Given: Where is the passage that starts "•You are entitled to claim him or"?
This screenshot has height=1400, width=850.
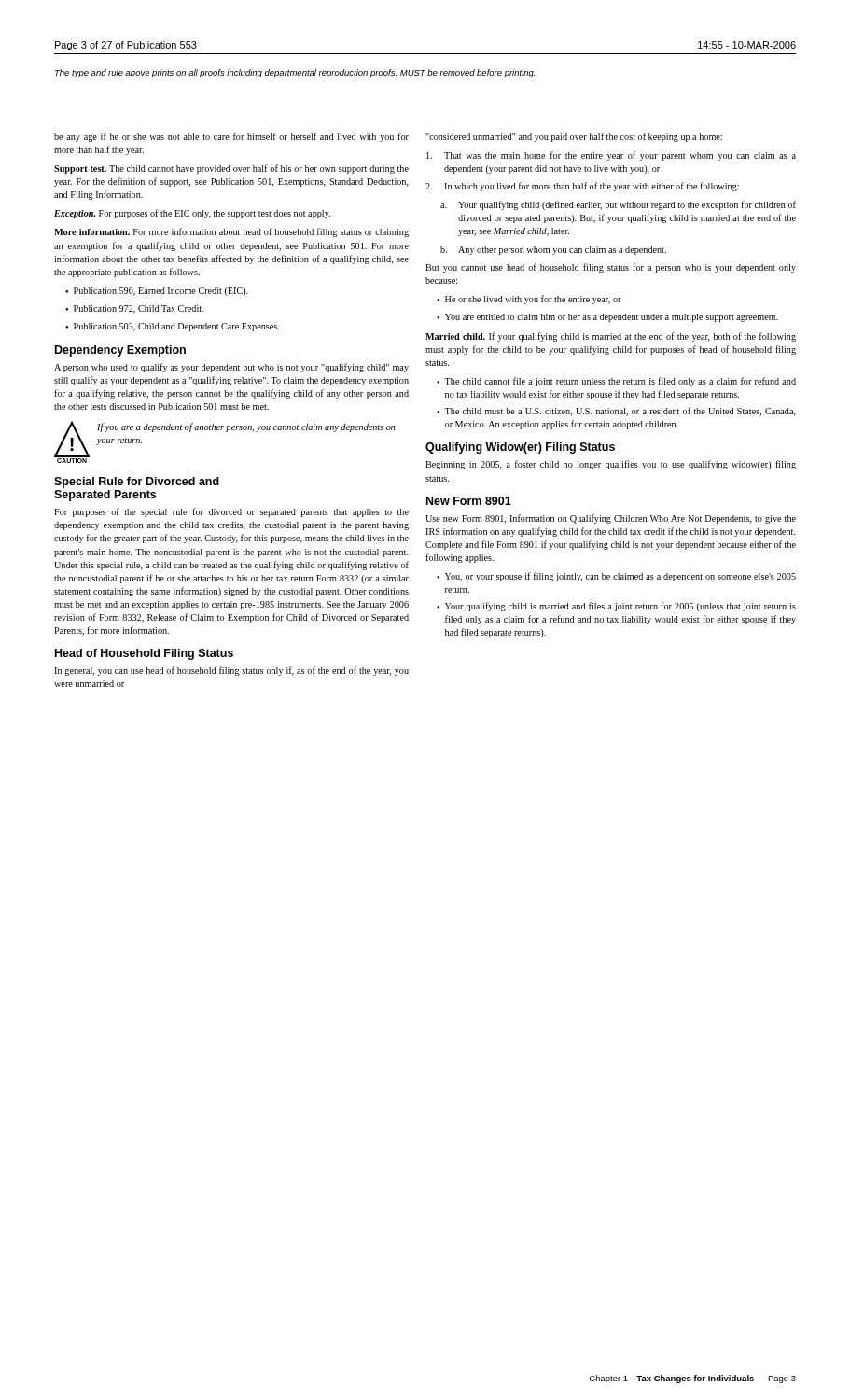Looking at the screenshot, I should click(608, 318).
